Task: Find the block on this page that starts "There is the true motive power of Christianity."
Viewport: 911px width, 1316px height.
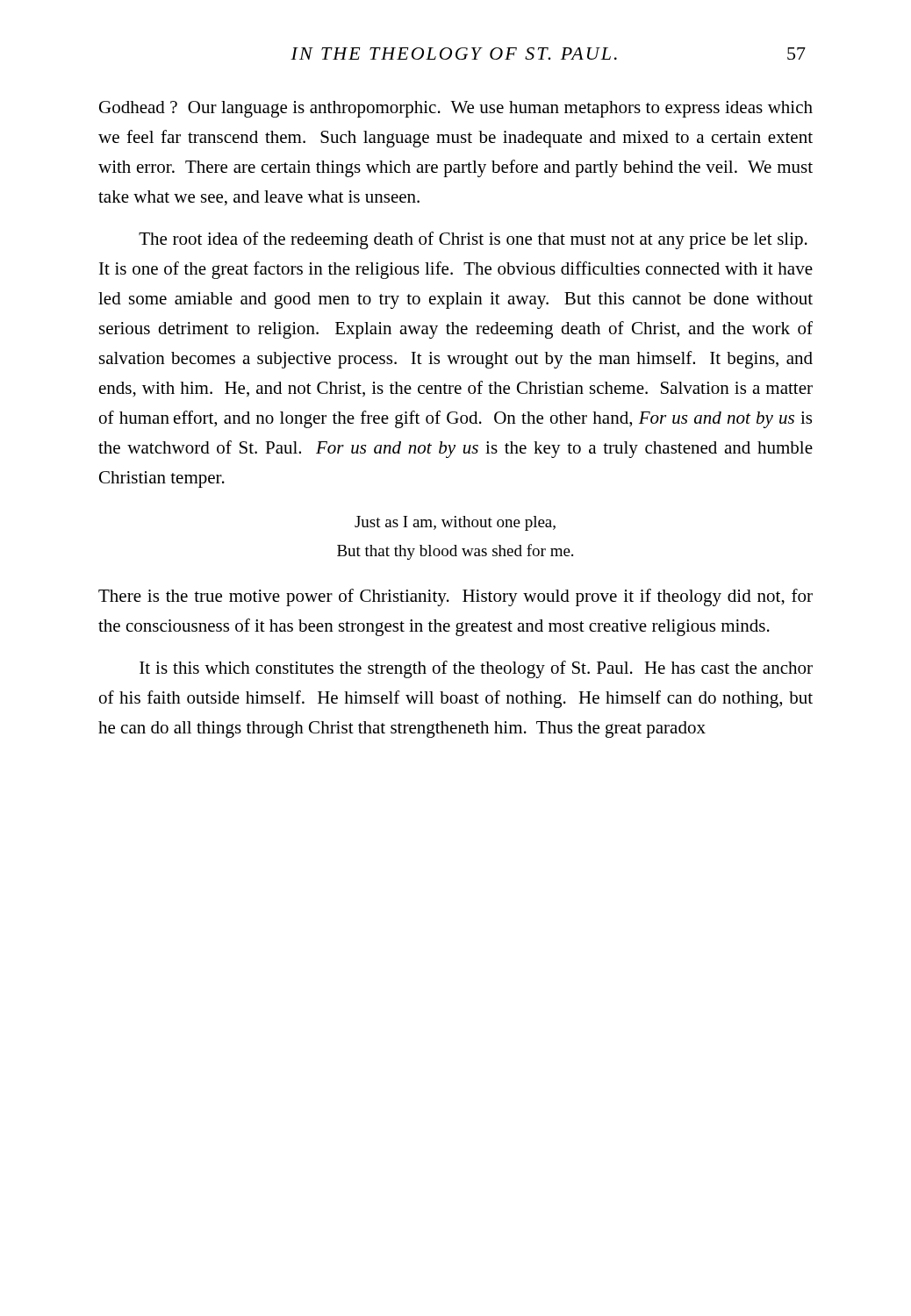Action: (x=456, y=610)
